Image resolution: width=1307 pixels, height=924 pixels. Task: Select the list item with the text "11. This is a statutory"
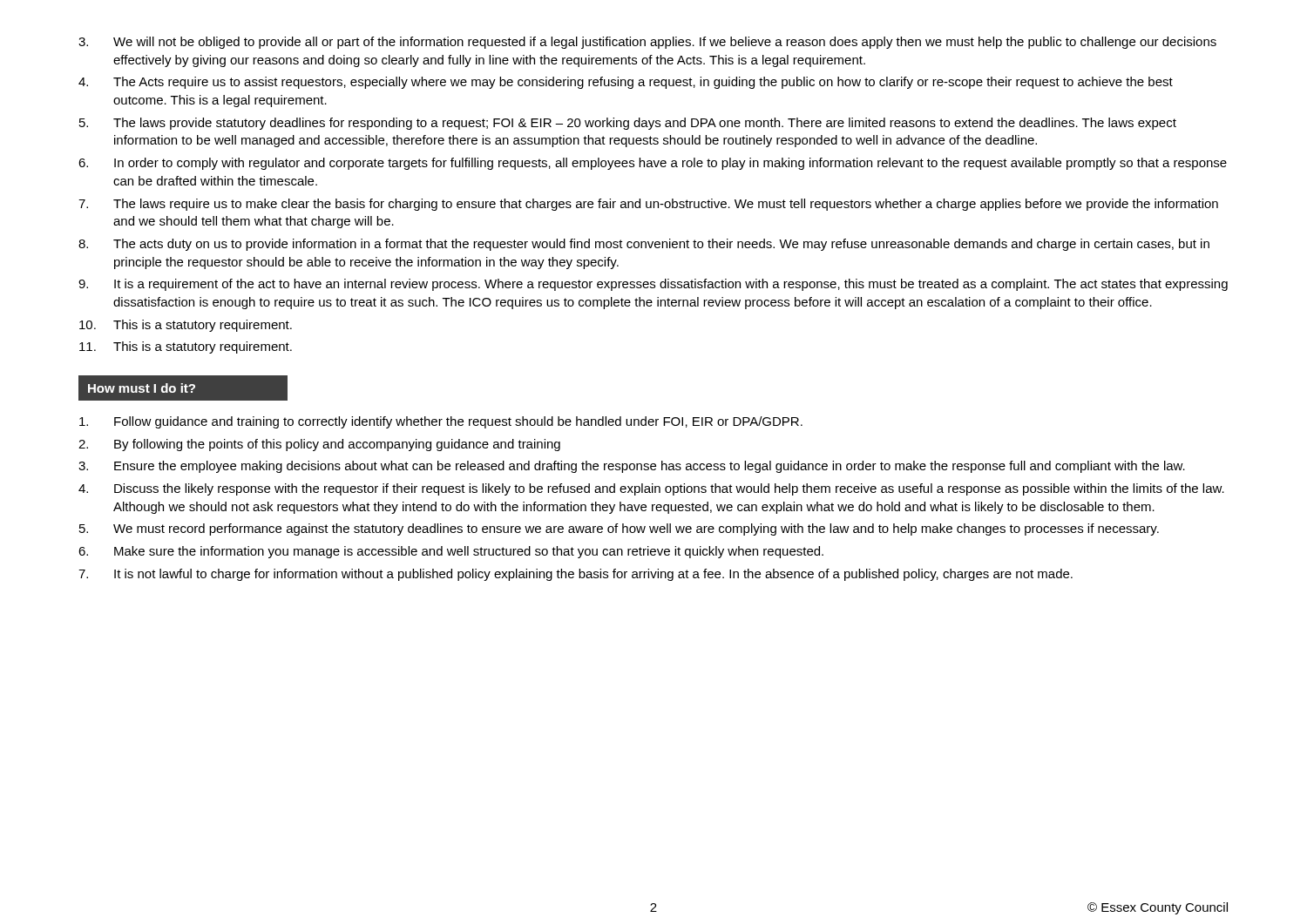(186, 347)
